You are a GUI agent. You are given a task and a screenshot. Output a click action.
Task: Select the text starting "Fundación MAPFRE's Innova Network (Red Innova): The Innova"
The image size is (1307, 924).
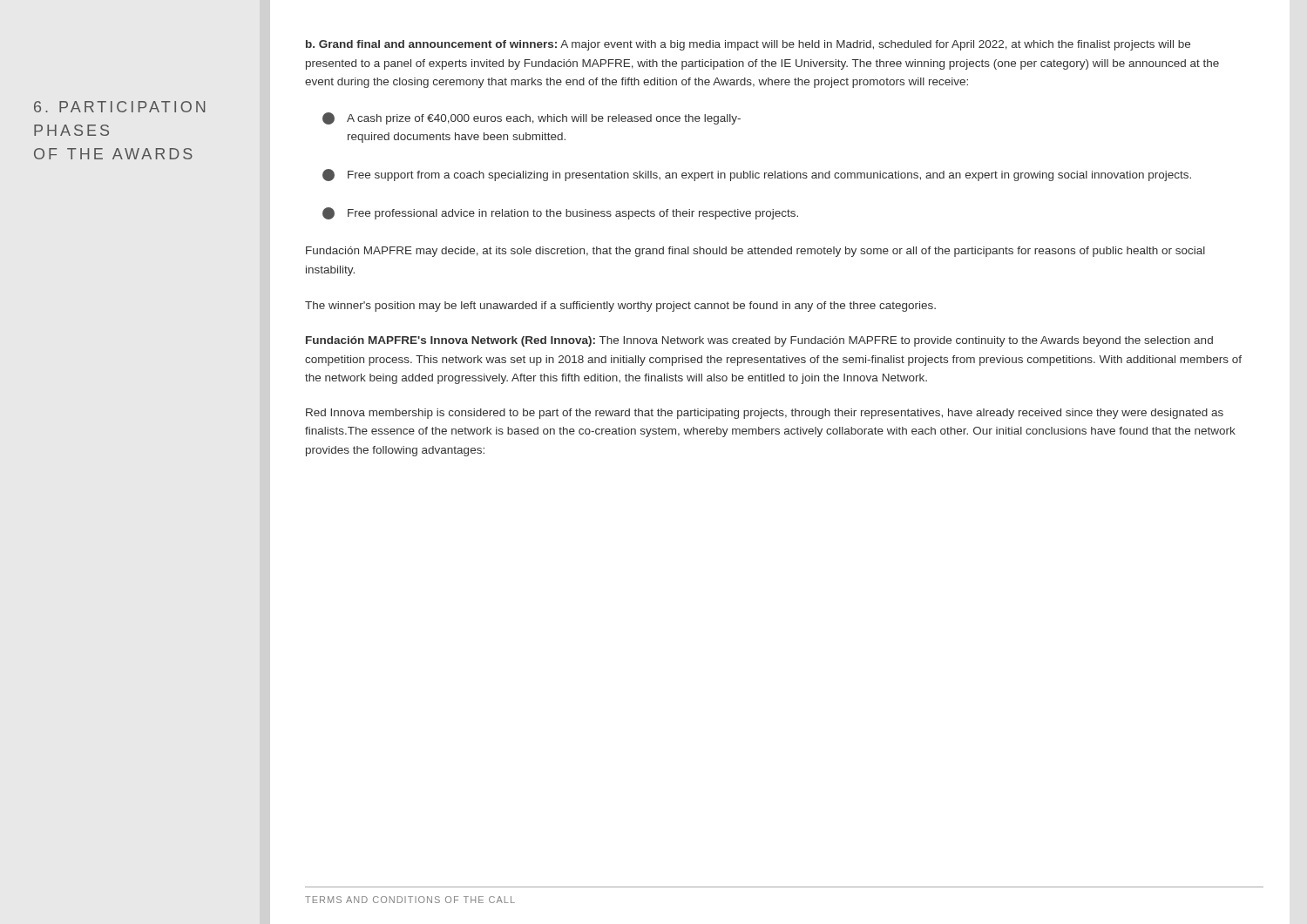click(x=773, y=359)
